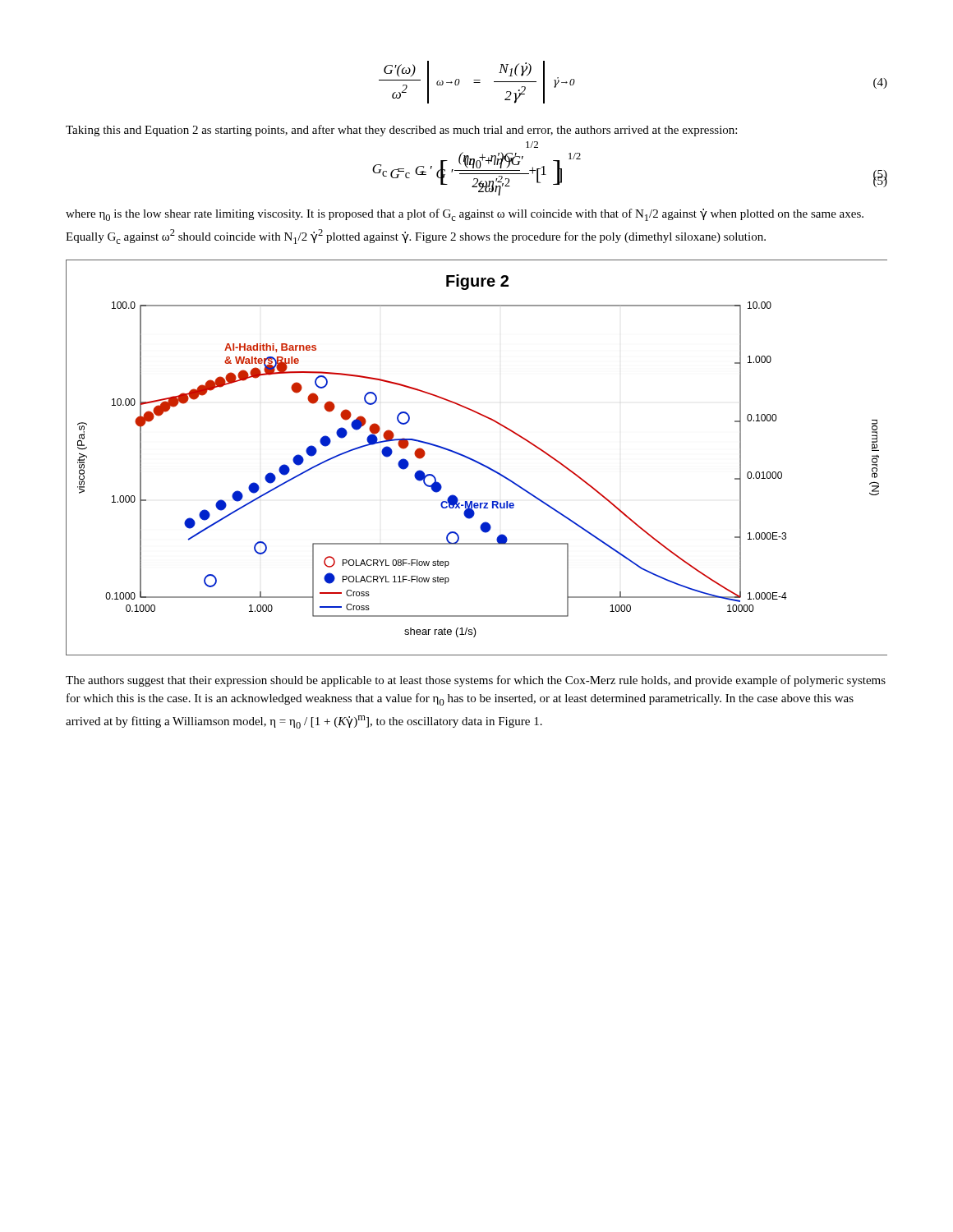Image resolution: width=953 pixels, height=1232 pixels.
Task: Select a continuous plot
Action: click(476, 458)
